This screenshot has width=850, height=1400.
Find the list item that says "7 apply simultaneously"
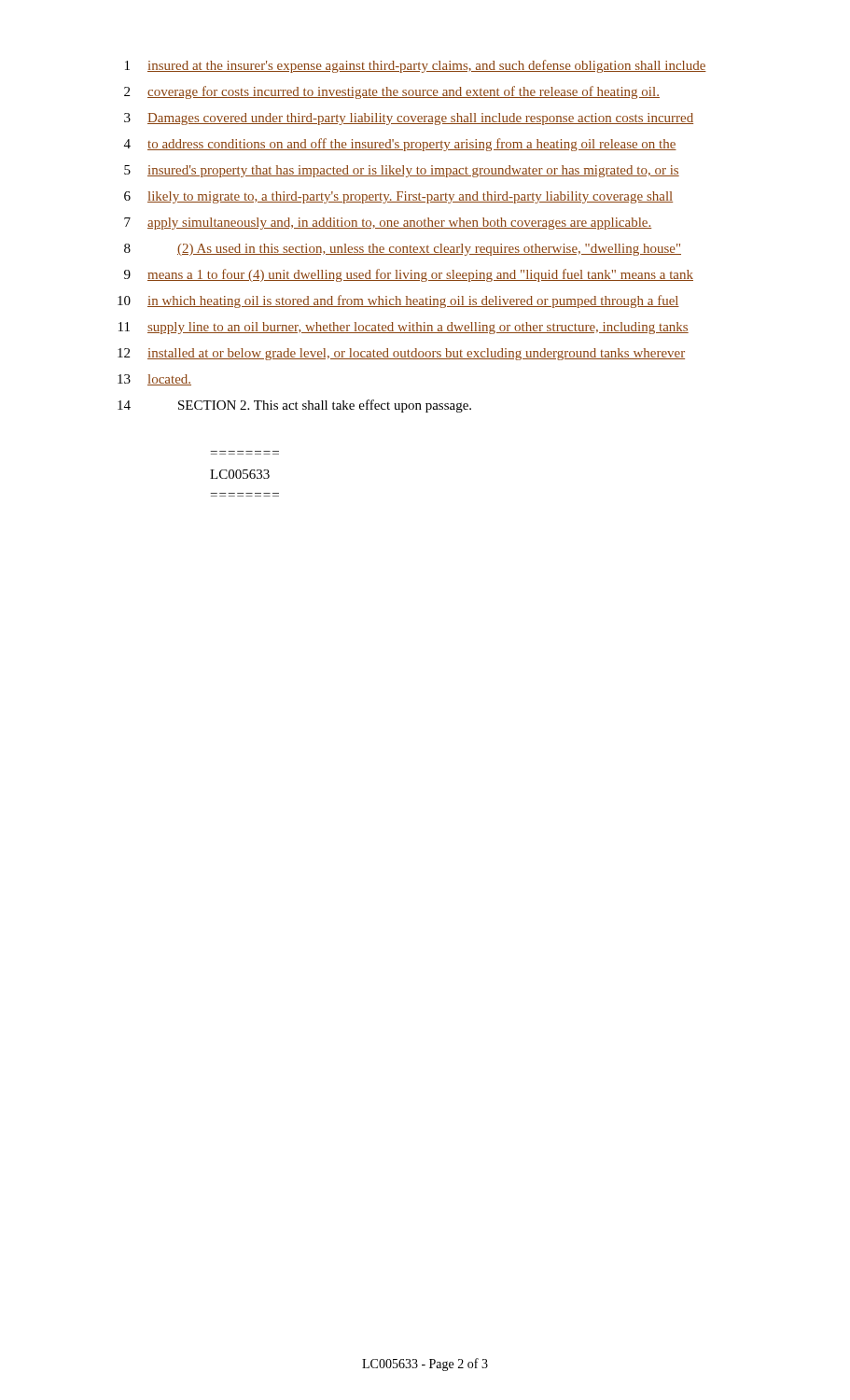click(x=443, y=223)
